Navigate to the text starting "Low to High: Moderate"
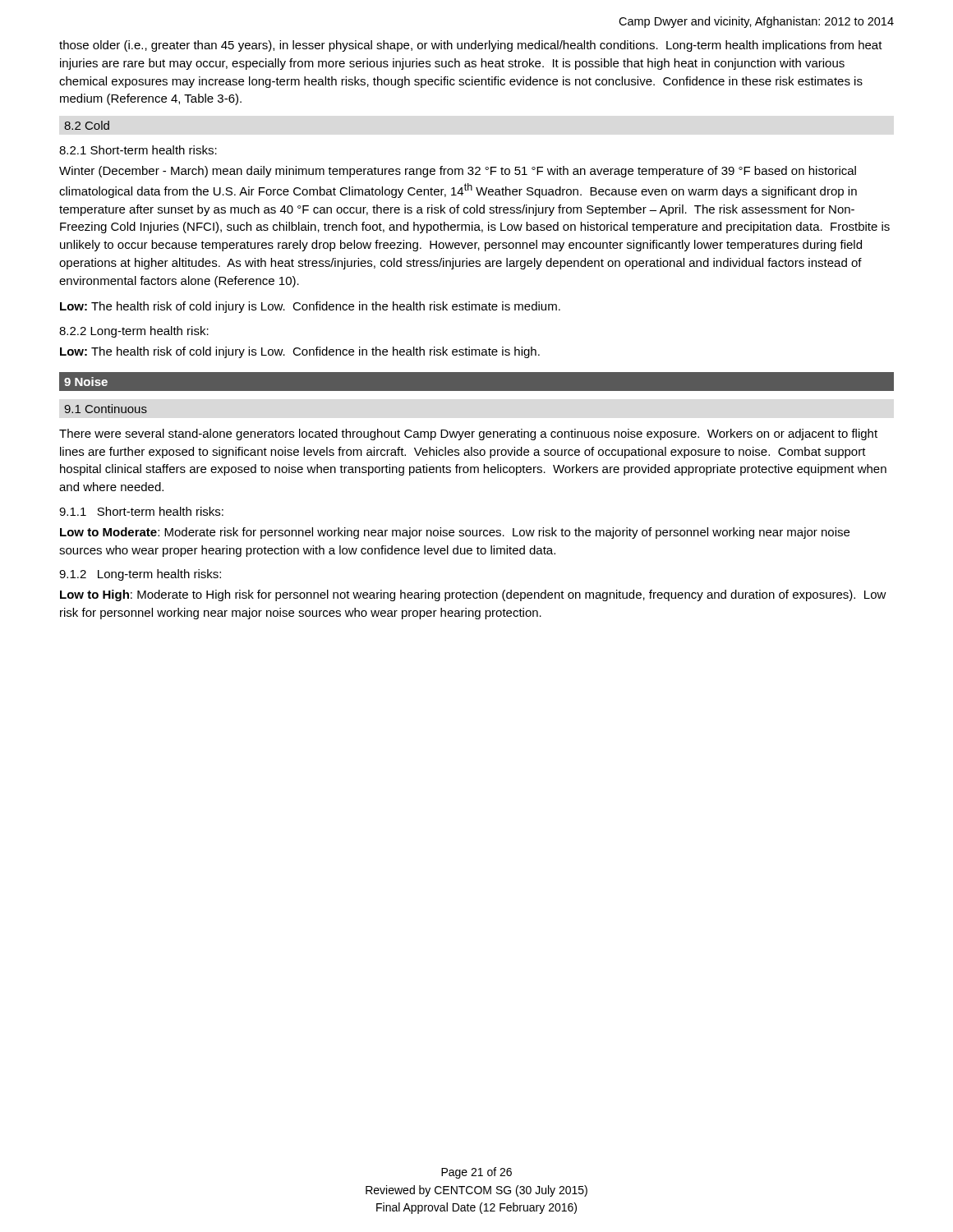 pos(473,603)
